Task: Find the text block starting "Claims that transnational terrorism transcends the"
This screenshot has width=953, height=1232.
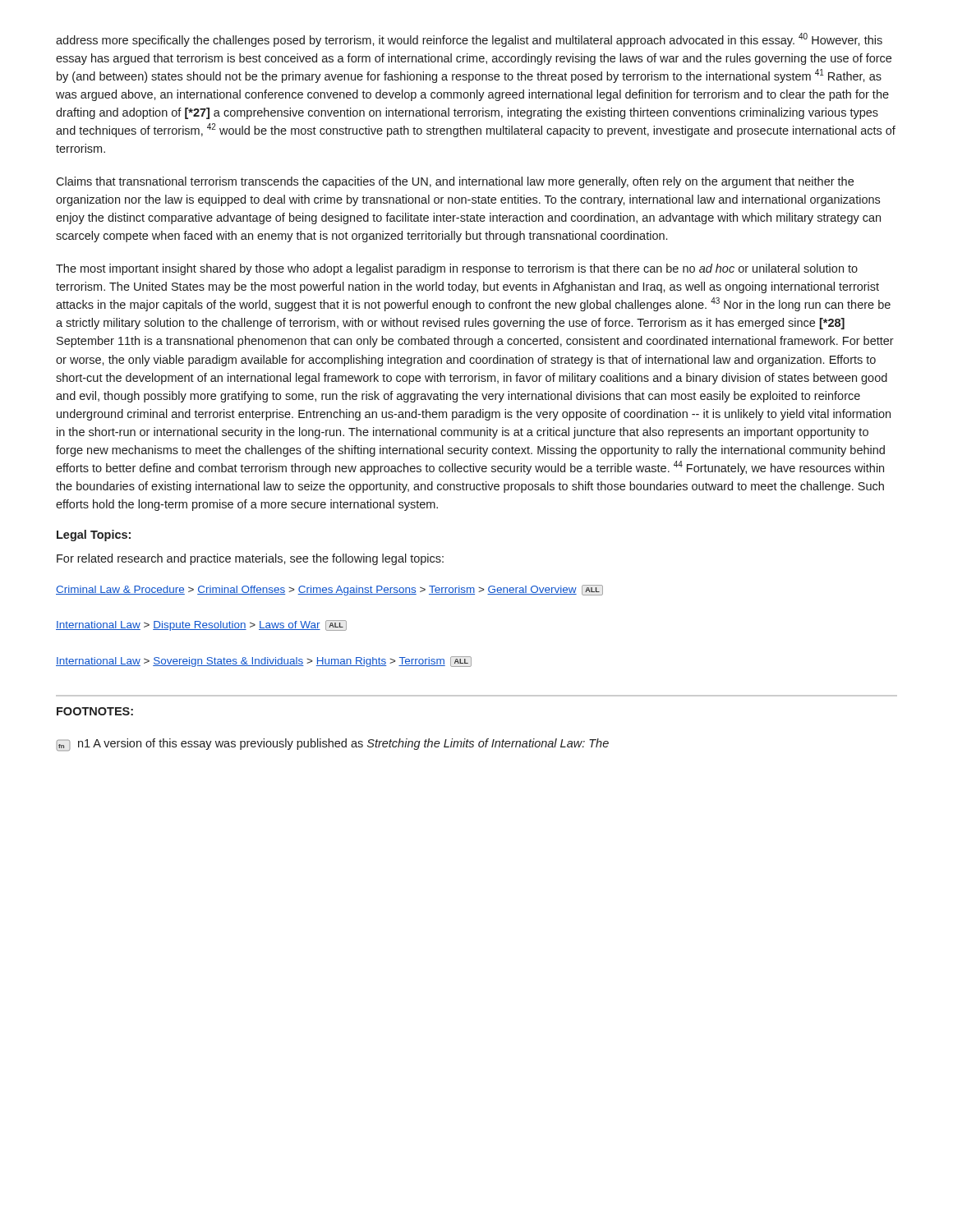Action: click(469, 209)
